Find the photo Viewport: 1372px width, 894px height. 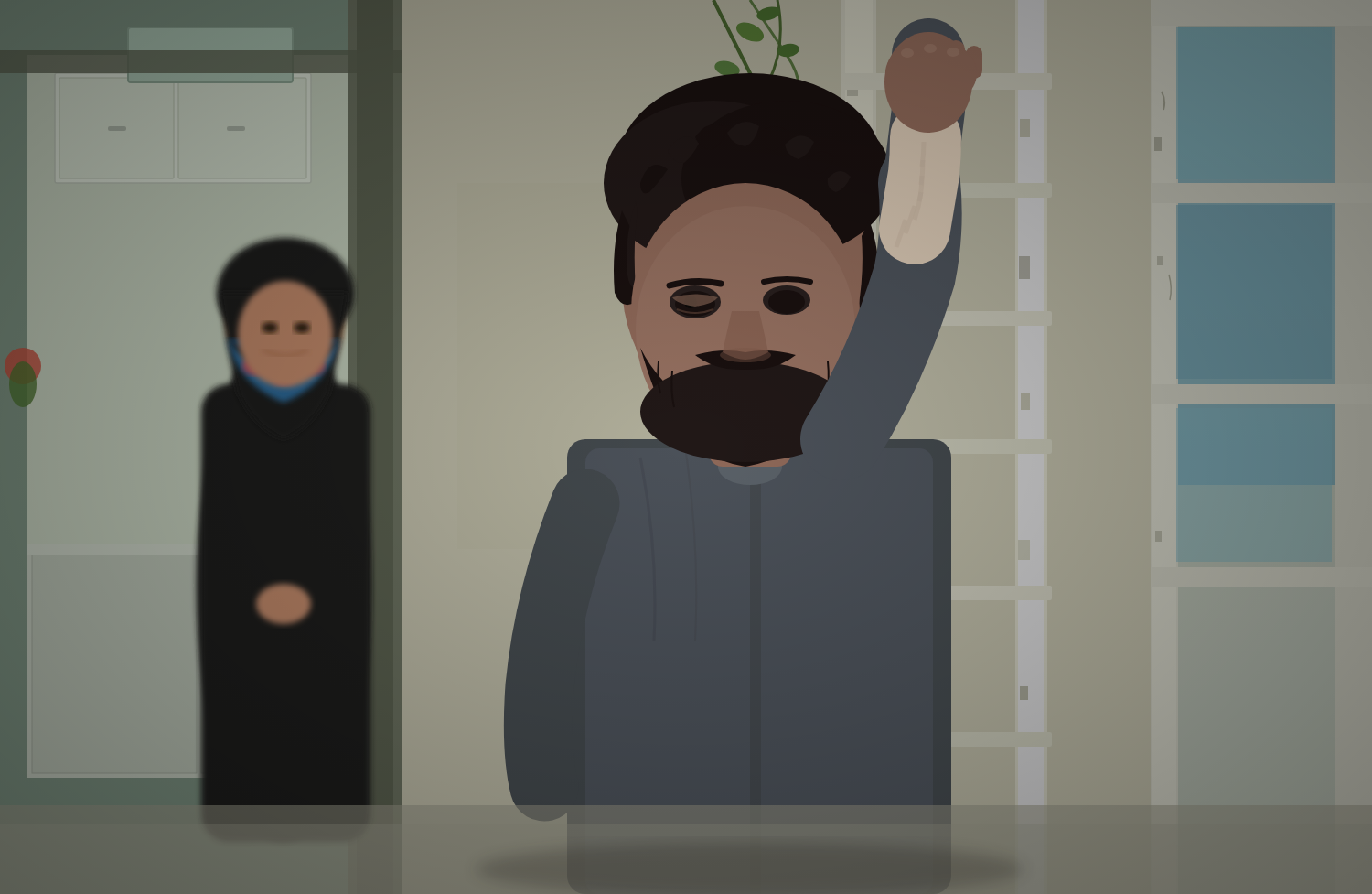point(686,447)
